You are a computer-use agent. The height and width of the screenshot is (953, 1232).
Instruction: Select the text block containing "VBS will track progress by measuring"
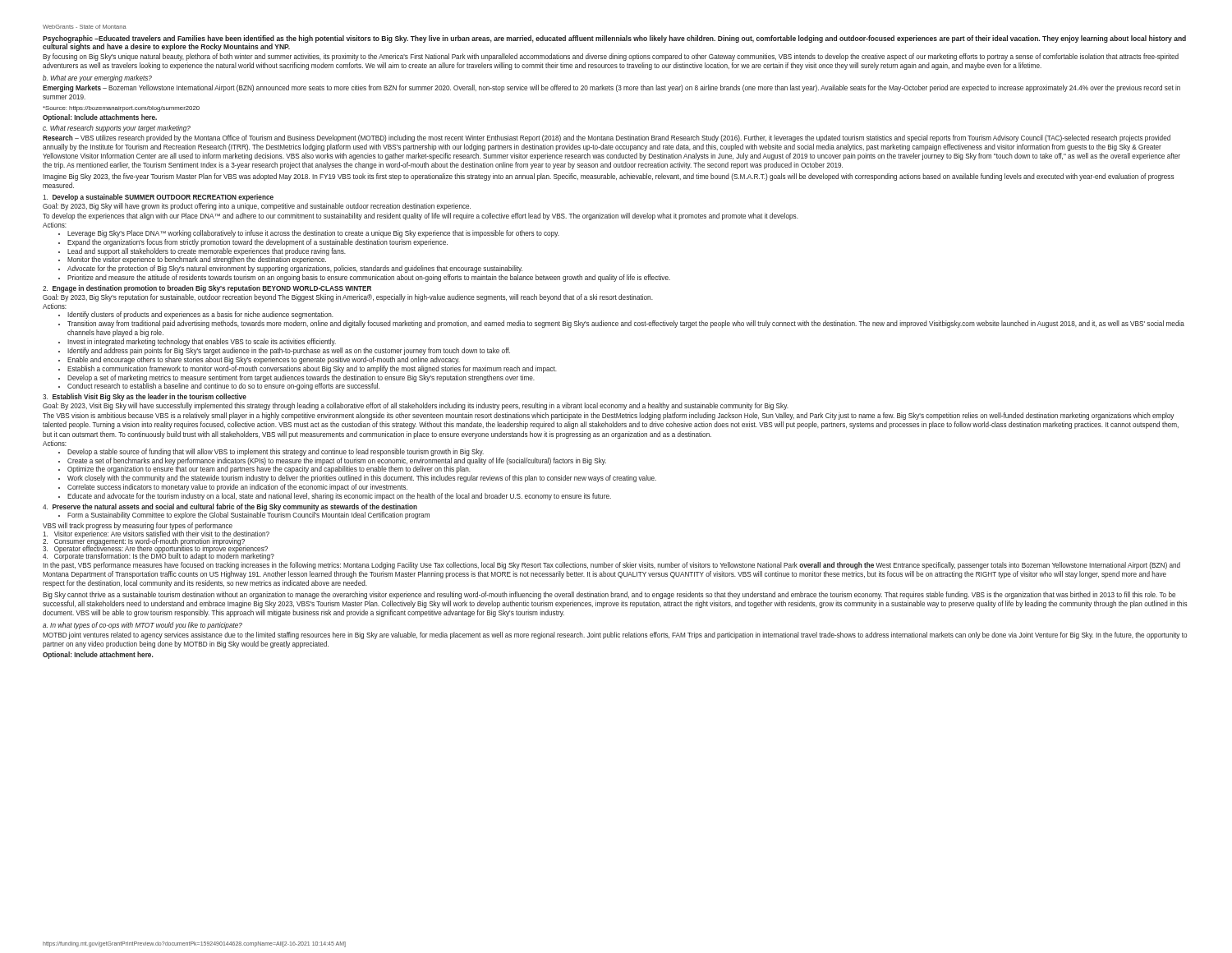click(x=138, y=526)
